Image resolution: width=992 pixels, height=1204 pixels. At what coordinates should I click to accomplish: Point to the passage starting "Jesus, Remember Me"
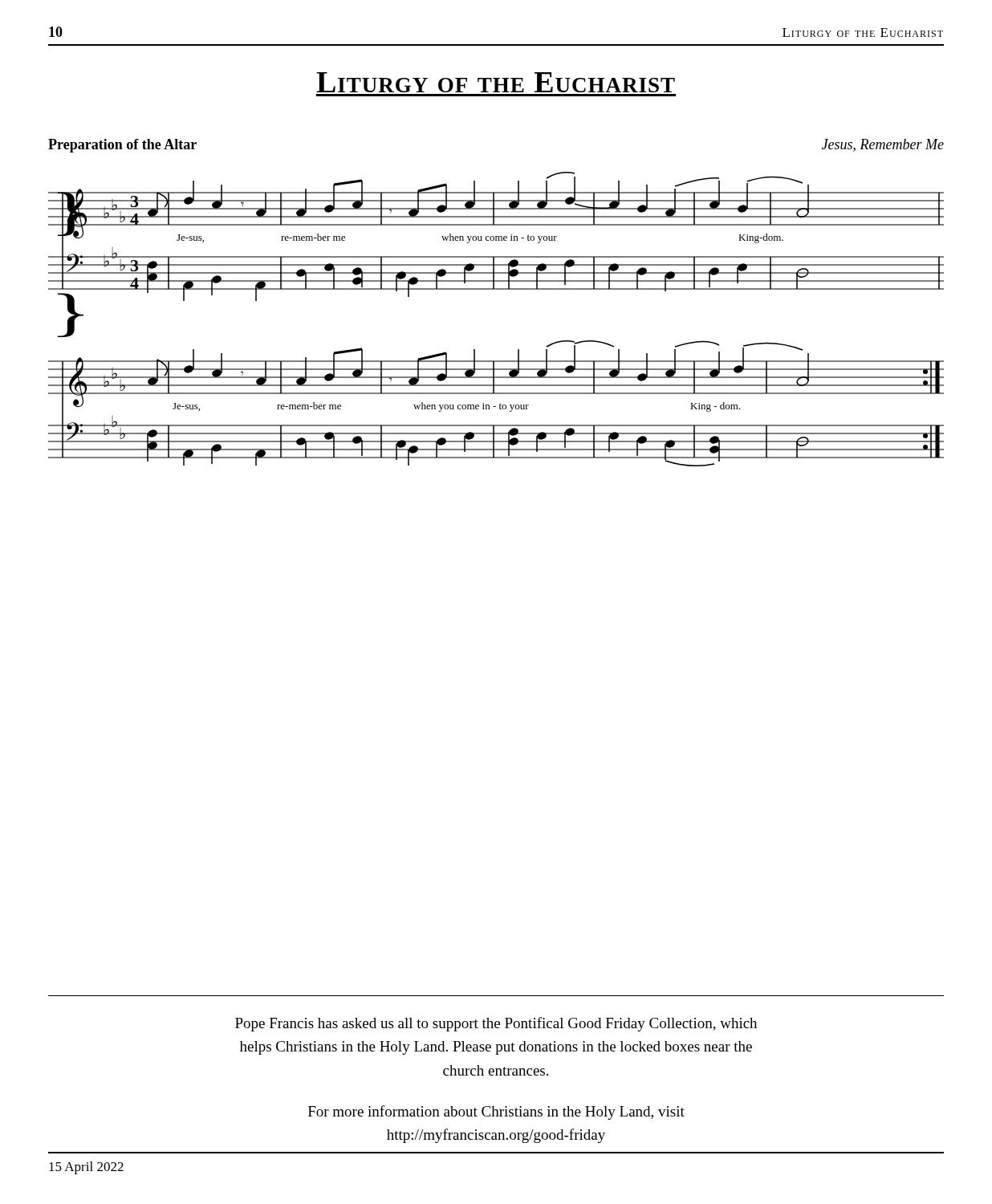click(x=883, y=144)
